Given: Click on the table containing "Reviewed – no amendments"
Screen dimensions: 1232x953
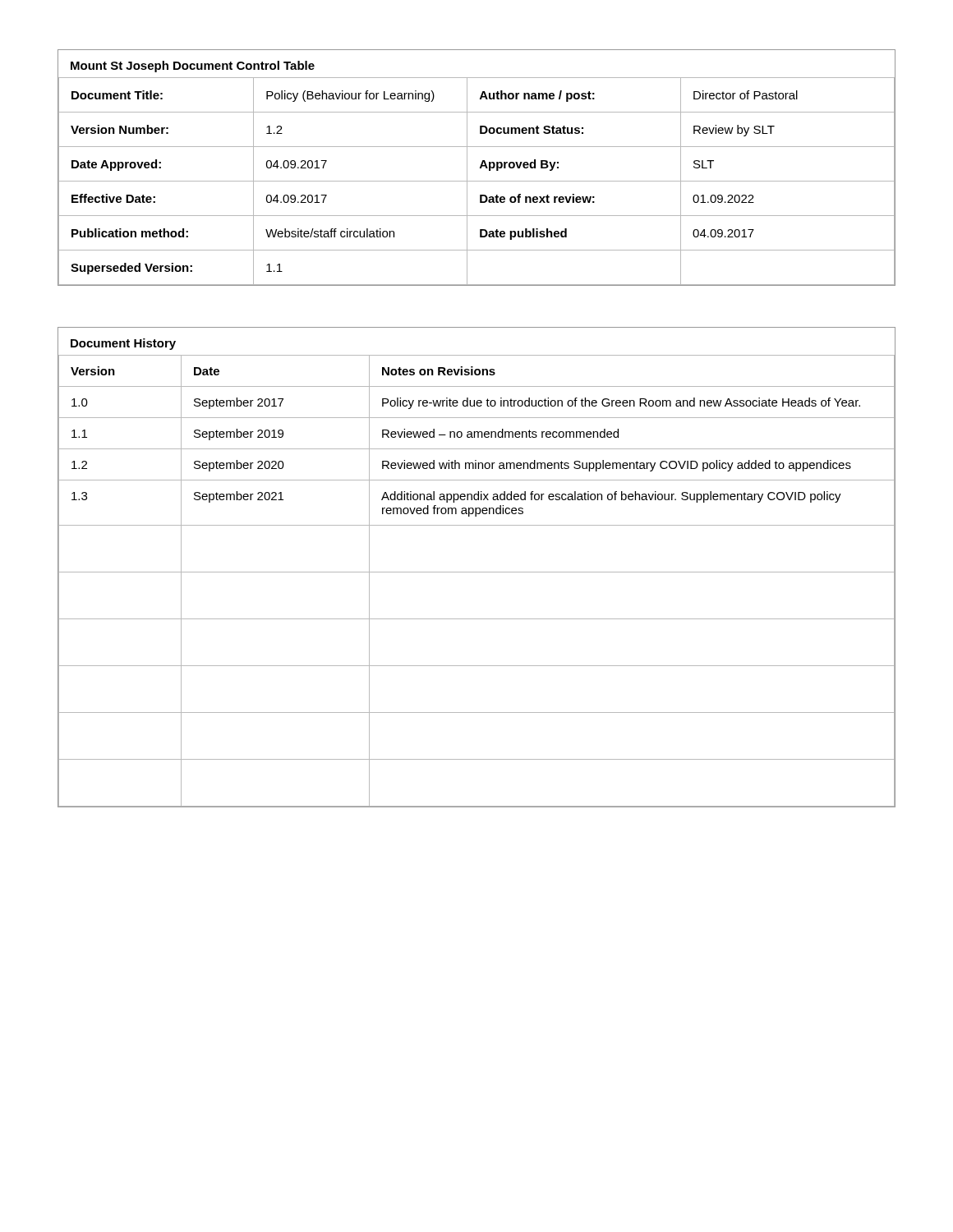Looking at the screenshot, I should point(476,567).
